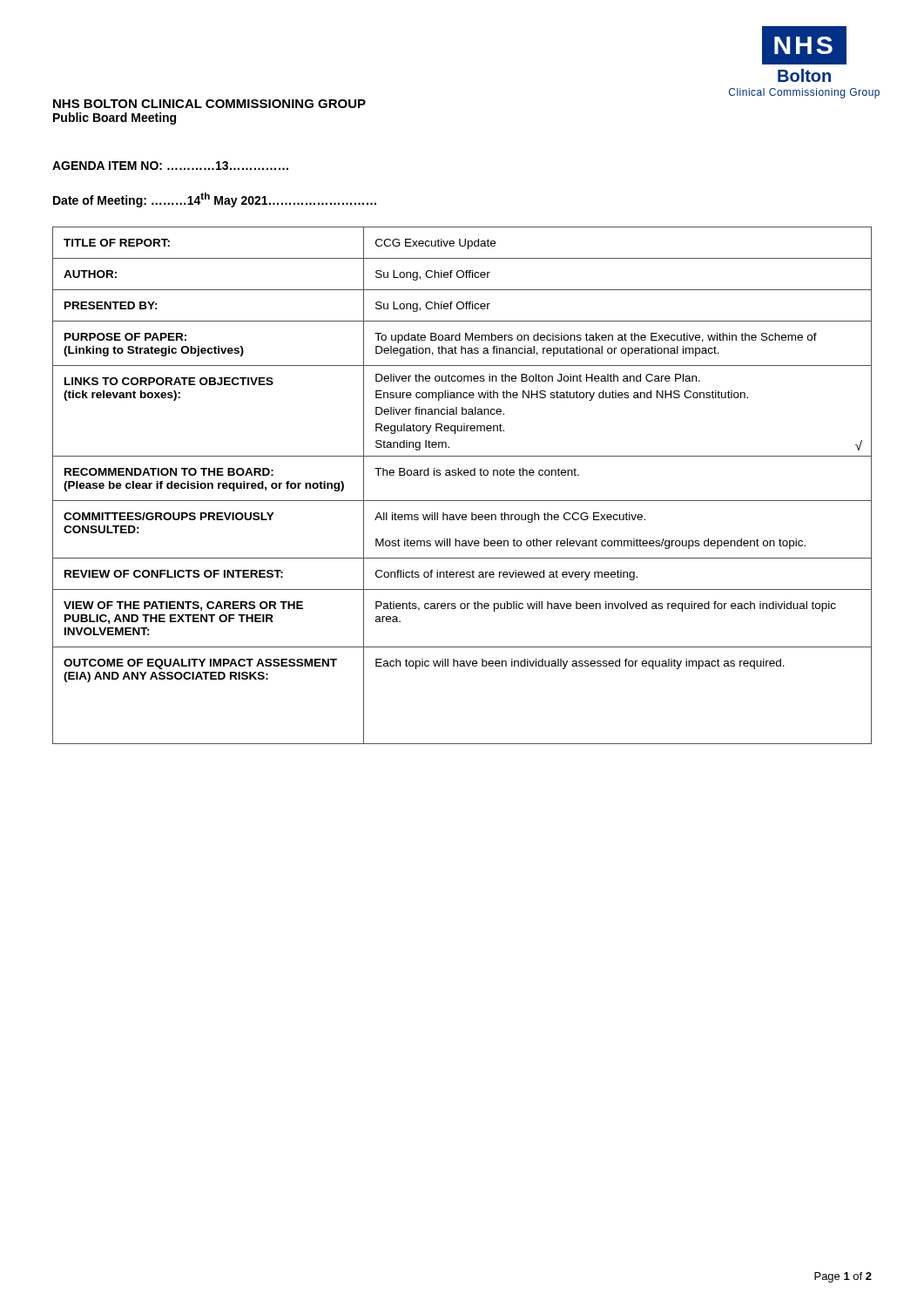Select the title

[x=209, y=110]
